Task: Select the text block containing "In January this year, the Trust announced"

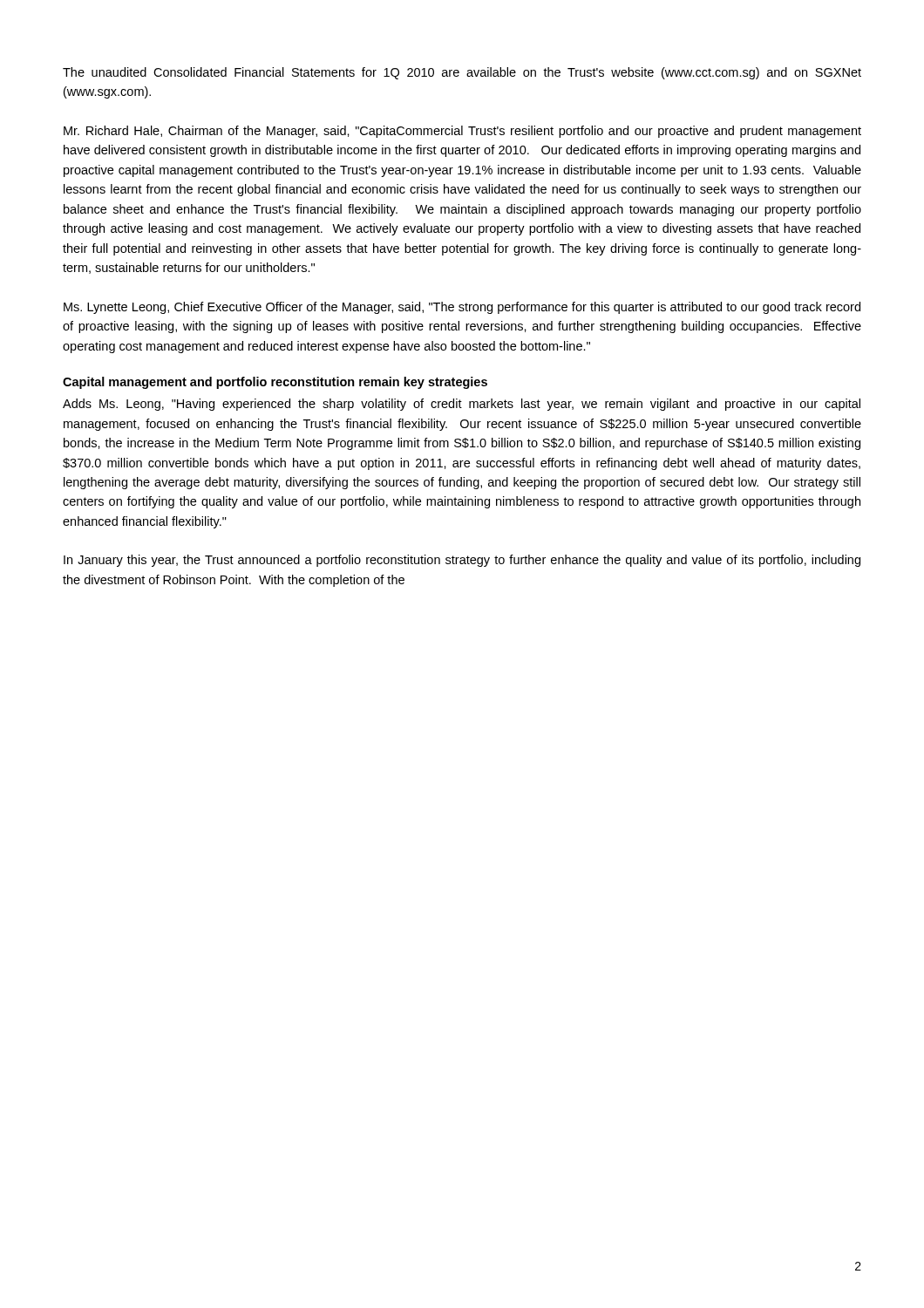Action: (462, 570)
